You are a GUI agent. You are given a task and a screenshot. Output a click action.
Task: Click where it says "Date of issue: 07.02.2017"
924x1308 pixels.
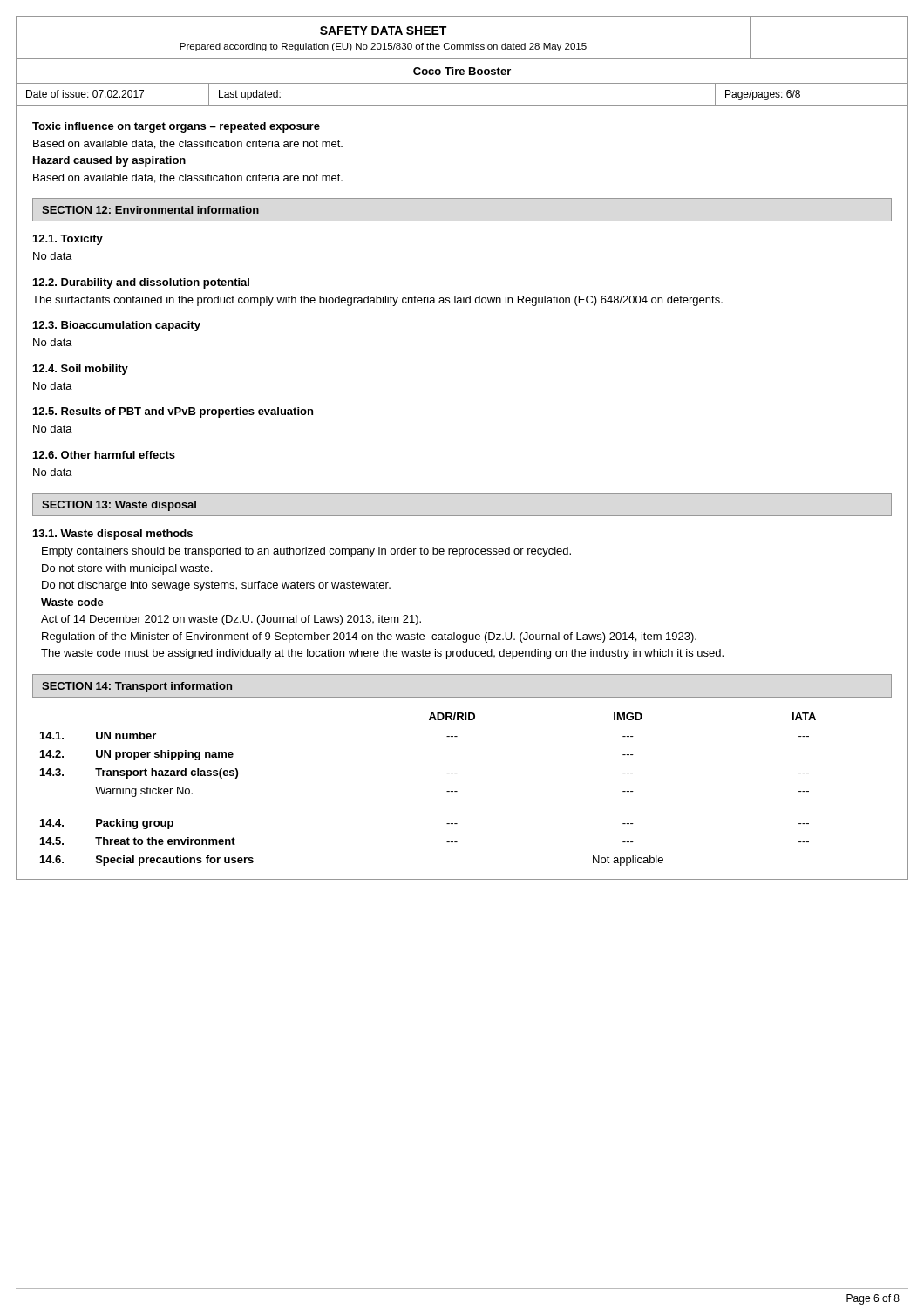pos(85,94)
